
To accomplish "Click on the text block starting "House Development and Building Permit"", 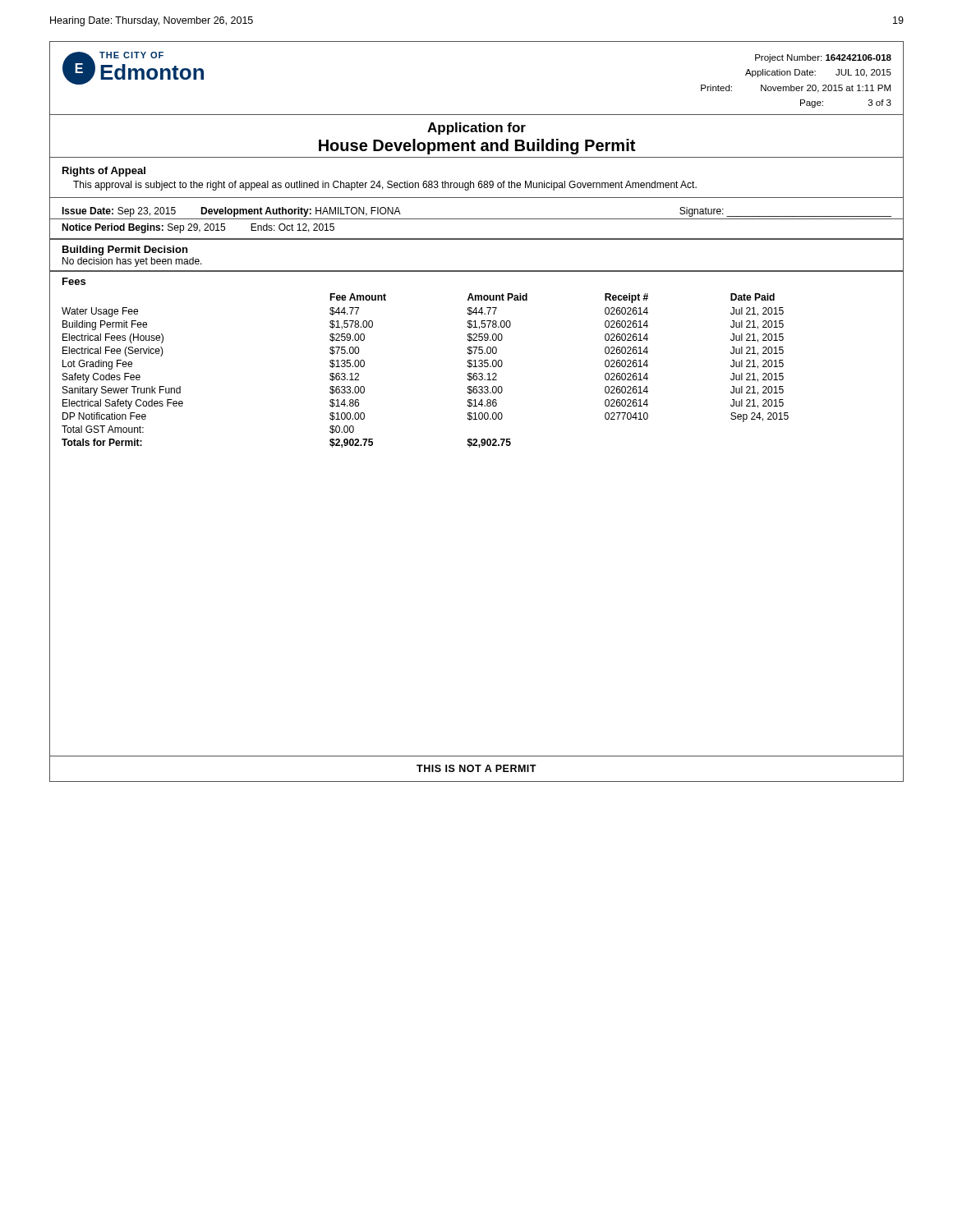I will point(476,145).
